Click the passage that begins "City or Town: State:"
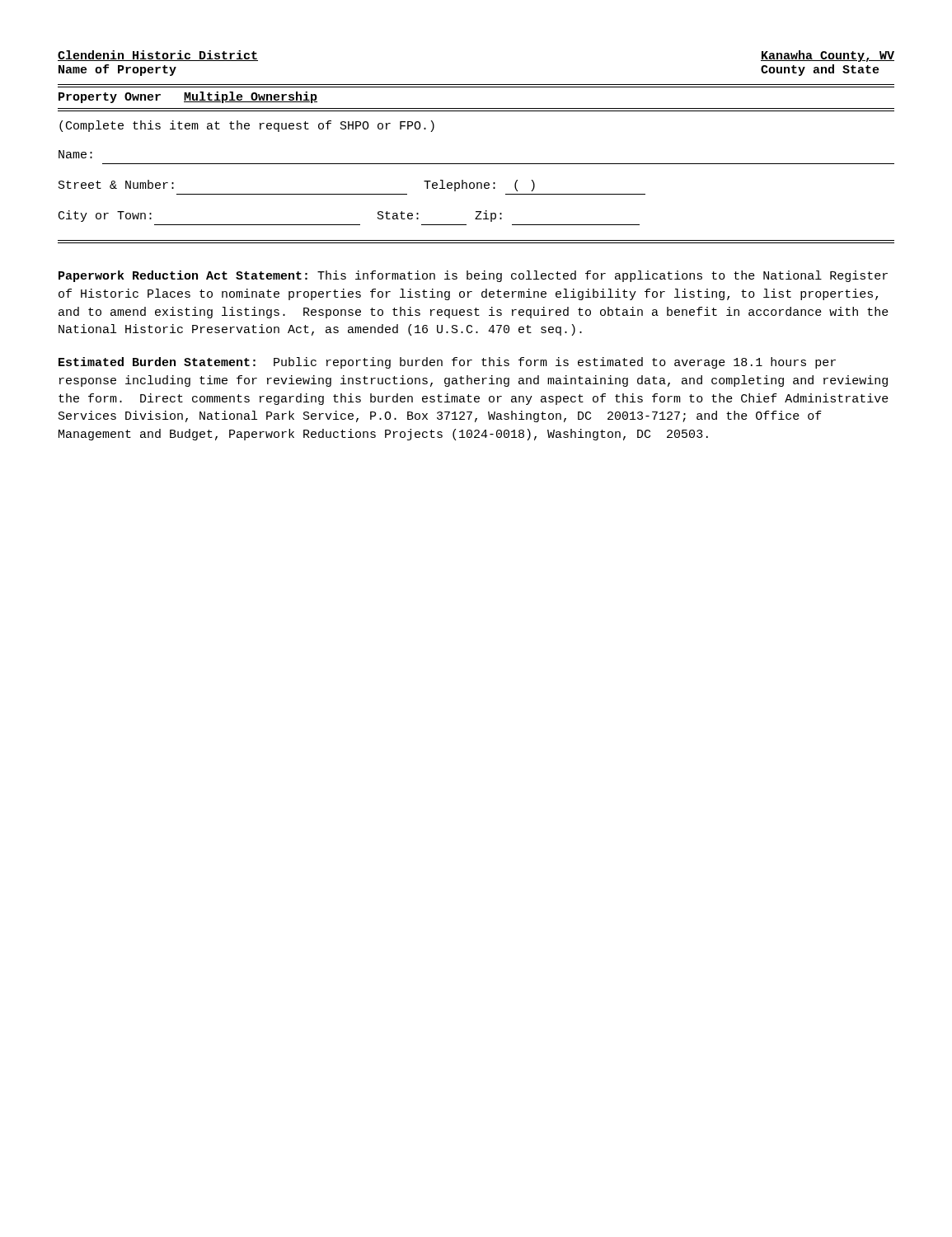The height and width of the screenshot is (1237, 952). click(x=349, y=217)
